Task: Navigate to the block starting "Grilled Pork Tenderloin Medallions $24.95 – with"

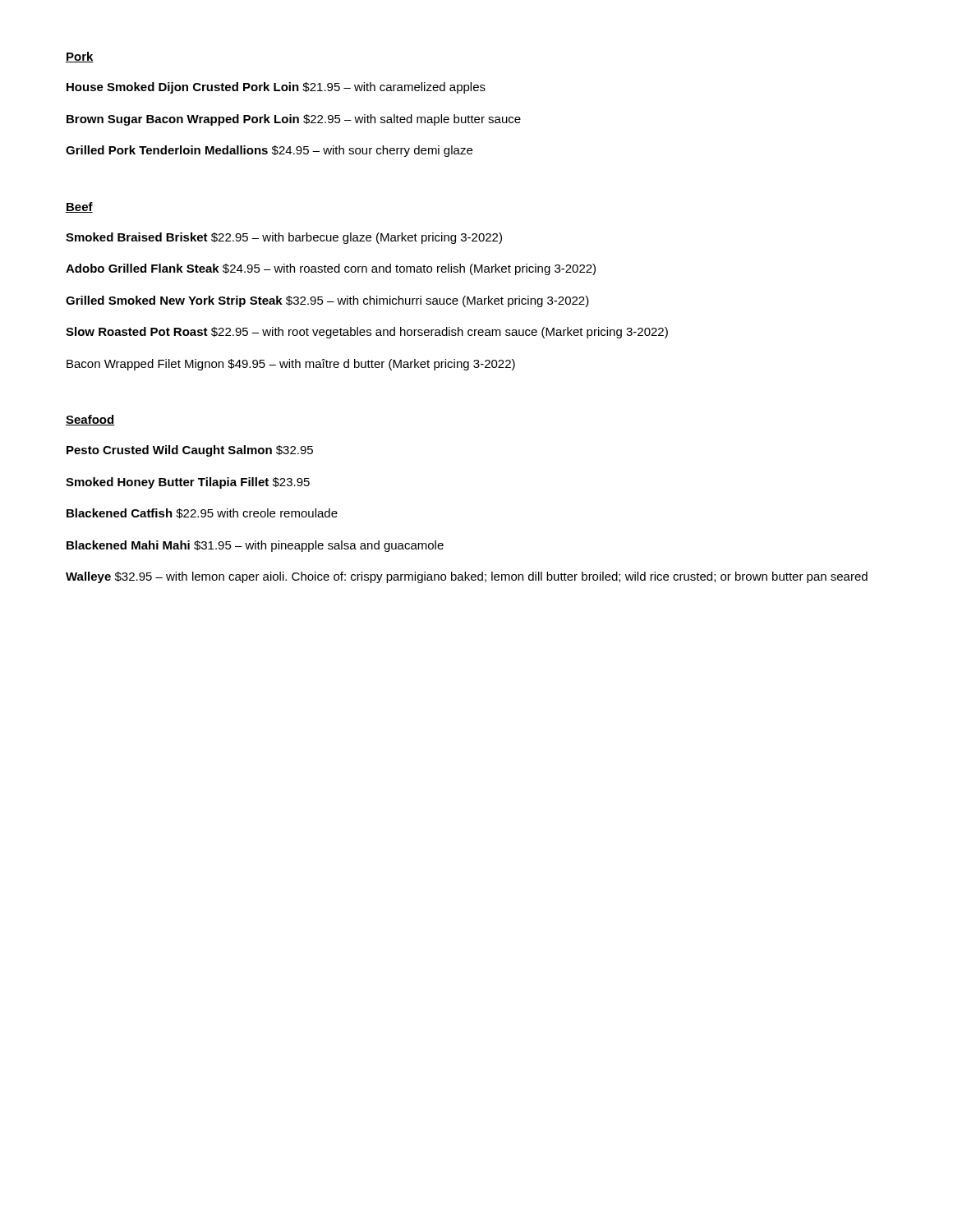Action: (x=269, y=150)
